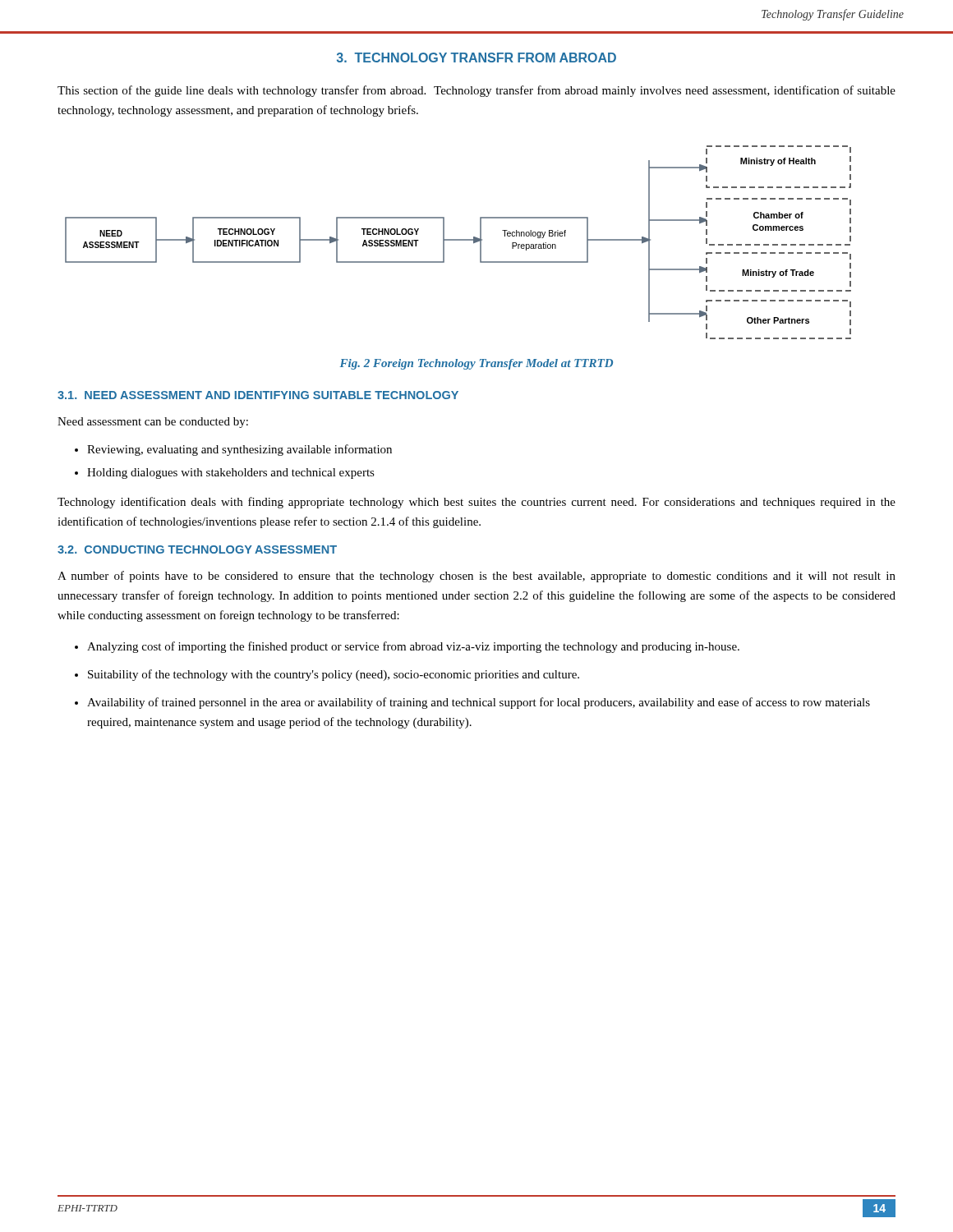Image resolution: width=953 pixels, height=1232 pixels.
Task: Navigate to the passage starting "Reviewing, evaluating and"
Action: (240, 449)
